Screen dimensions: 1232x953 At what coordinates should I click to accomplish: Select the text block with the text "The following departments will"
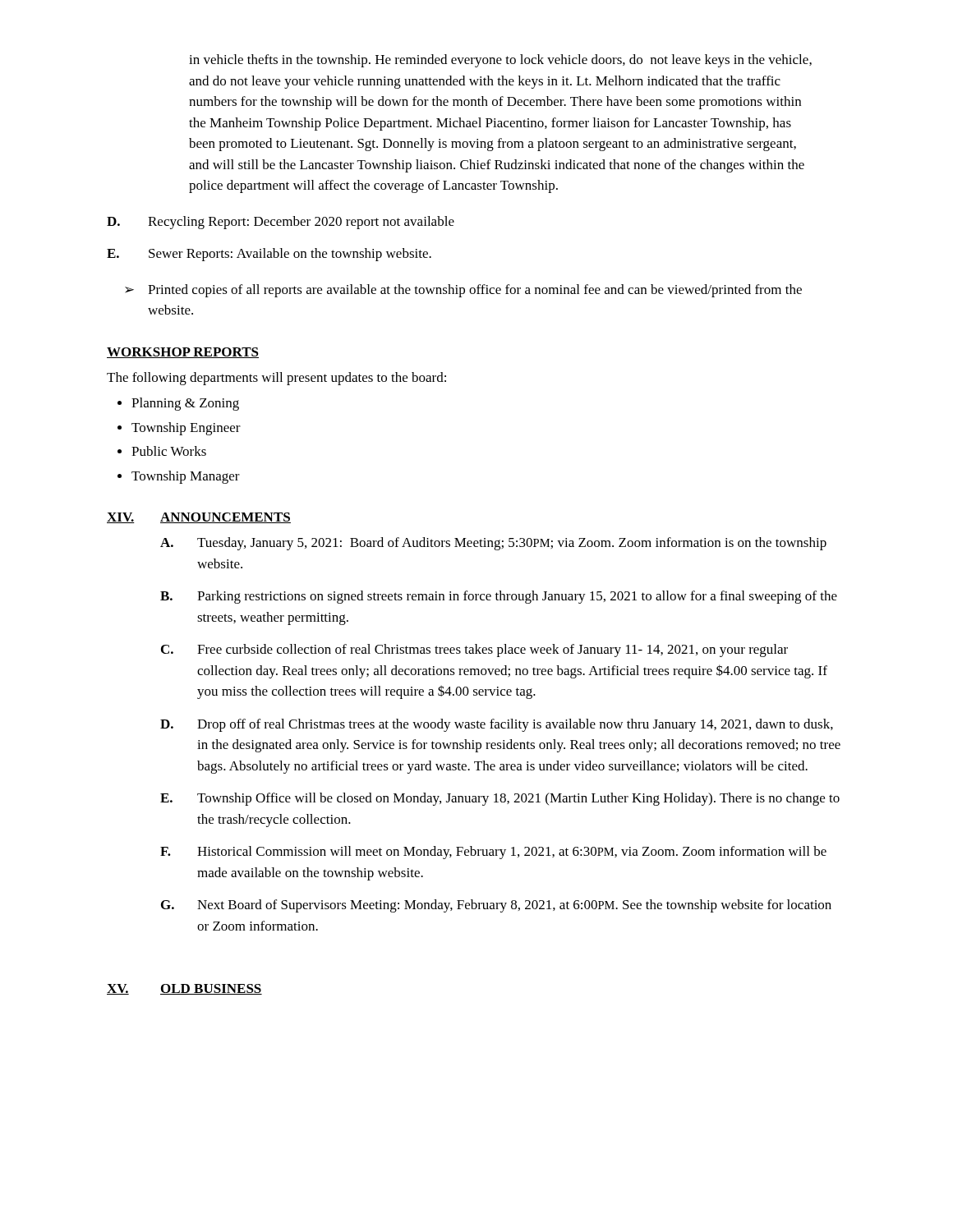pyautogui.click(x=277, y=377)
